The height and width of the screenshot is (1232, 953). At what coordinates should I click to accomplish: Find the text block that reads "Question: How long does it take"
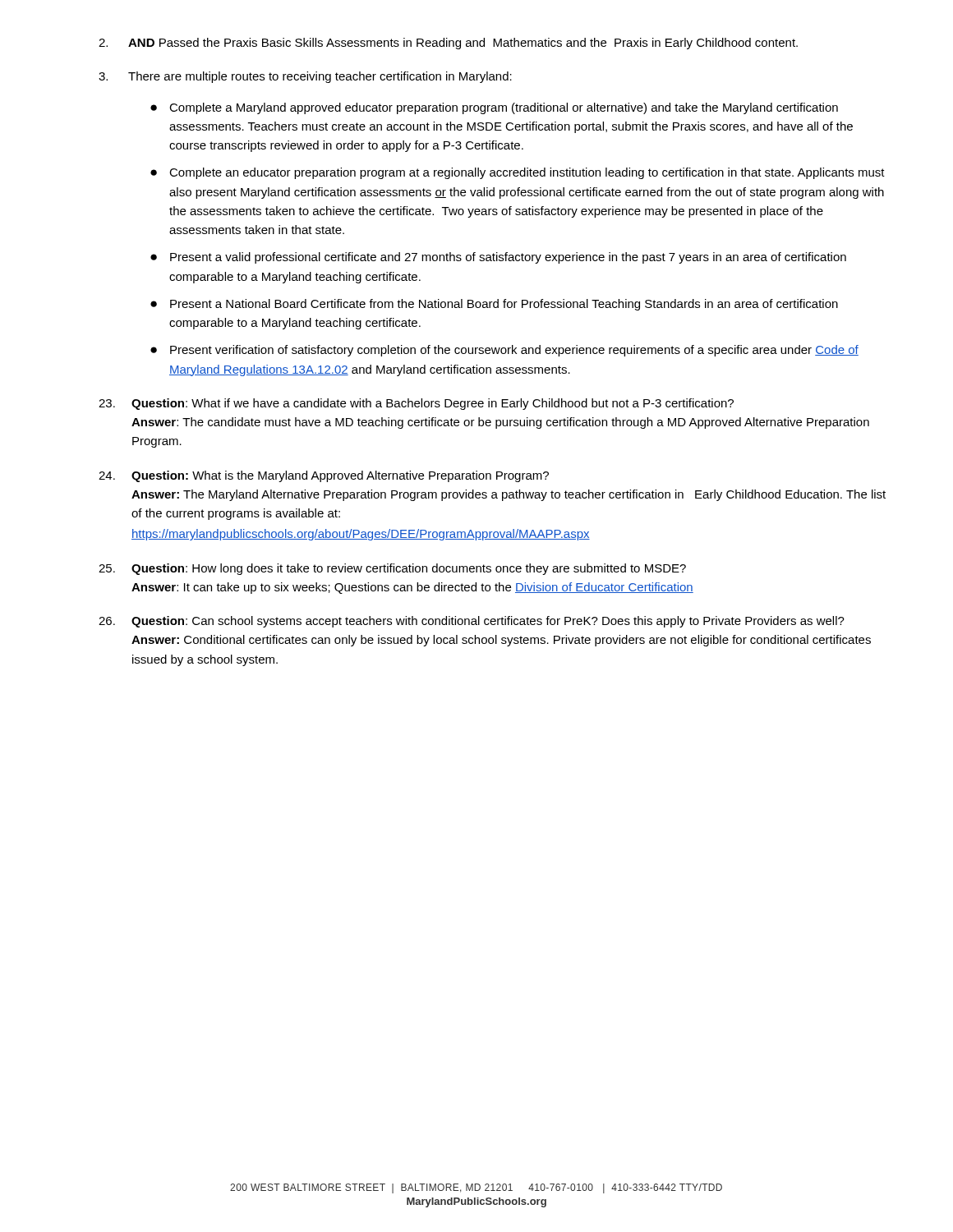pyautogui.click(x=493, y=577)
